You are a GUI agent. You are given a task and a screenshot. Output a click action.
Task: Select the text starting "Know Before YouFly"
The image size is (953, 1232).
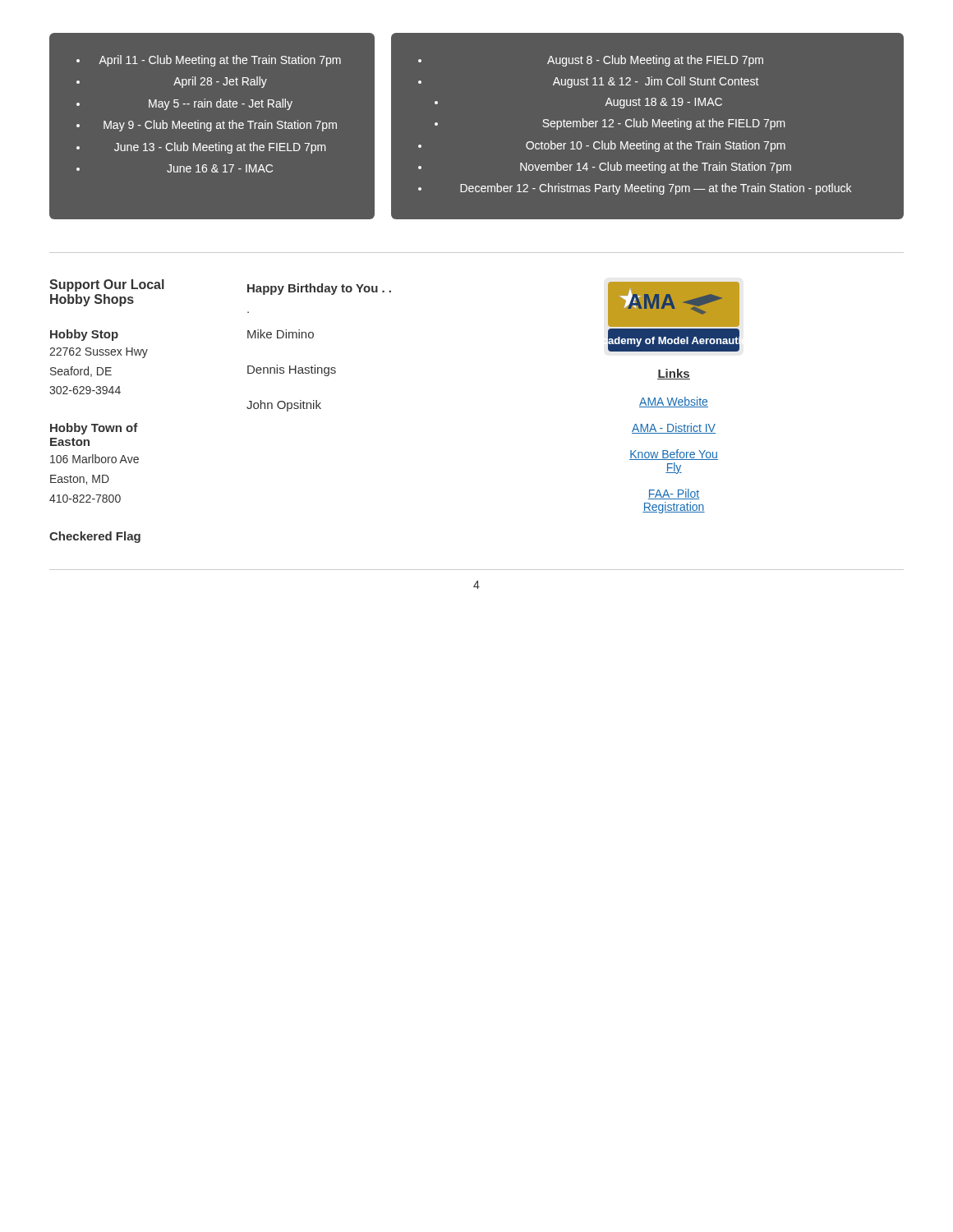(674, 461)
